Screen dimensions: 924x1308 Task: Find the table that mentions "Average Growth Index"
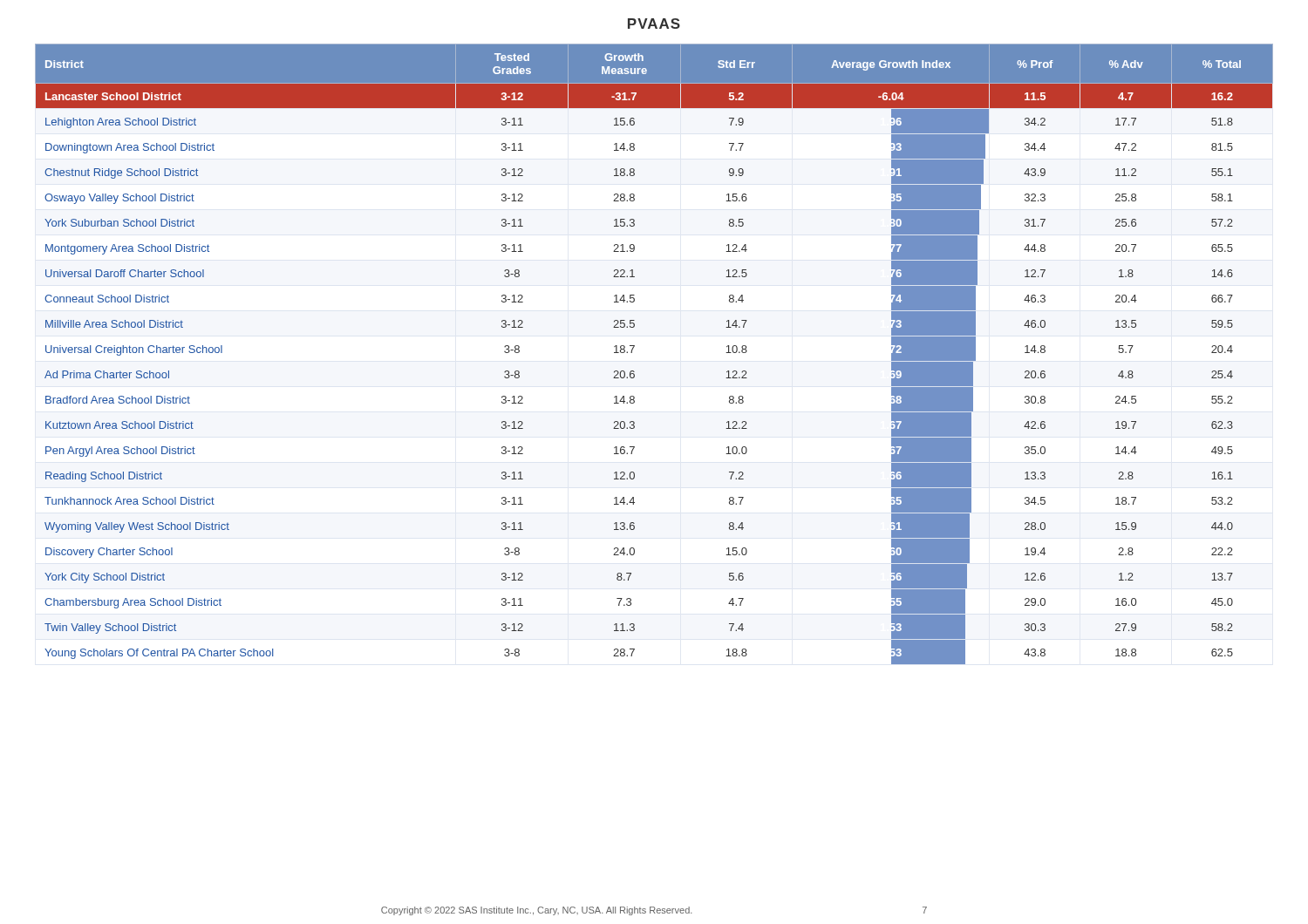click(x=654, y=354)
